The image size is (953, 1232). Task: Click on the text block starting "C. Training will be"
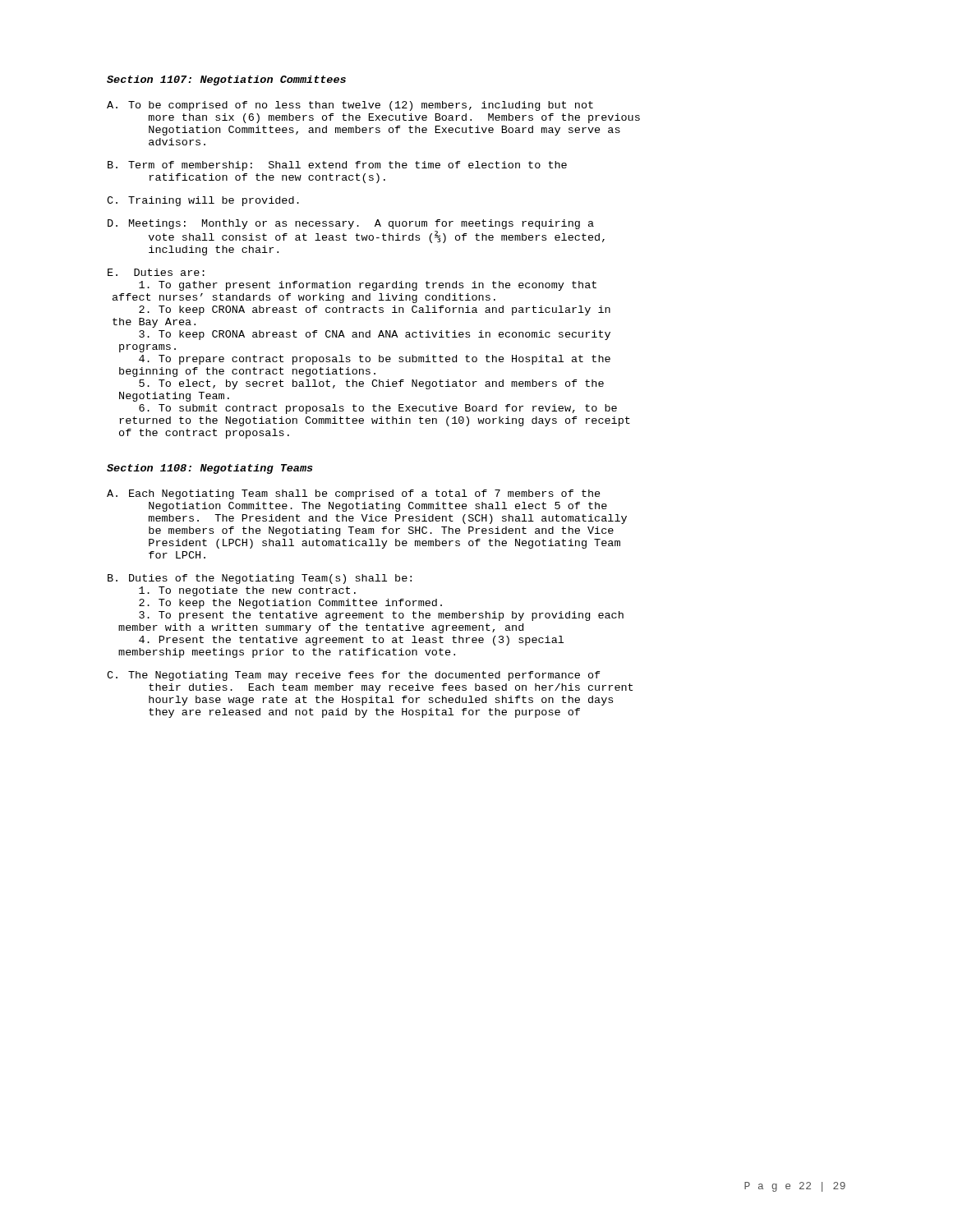(x=204, y=201)
